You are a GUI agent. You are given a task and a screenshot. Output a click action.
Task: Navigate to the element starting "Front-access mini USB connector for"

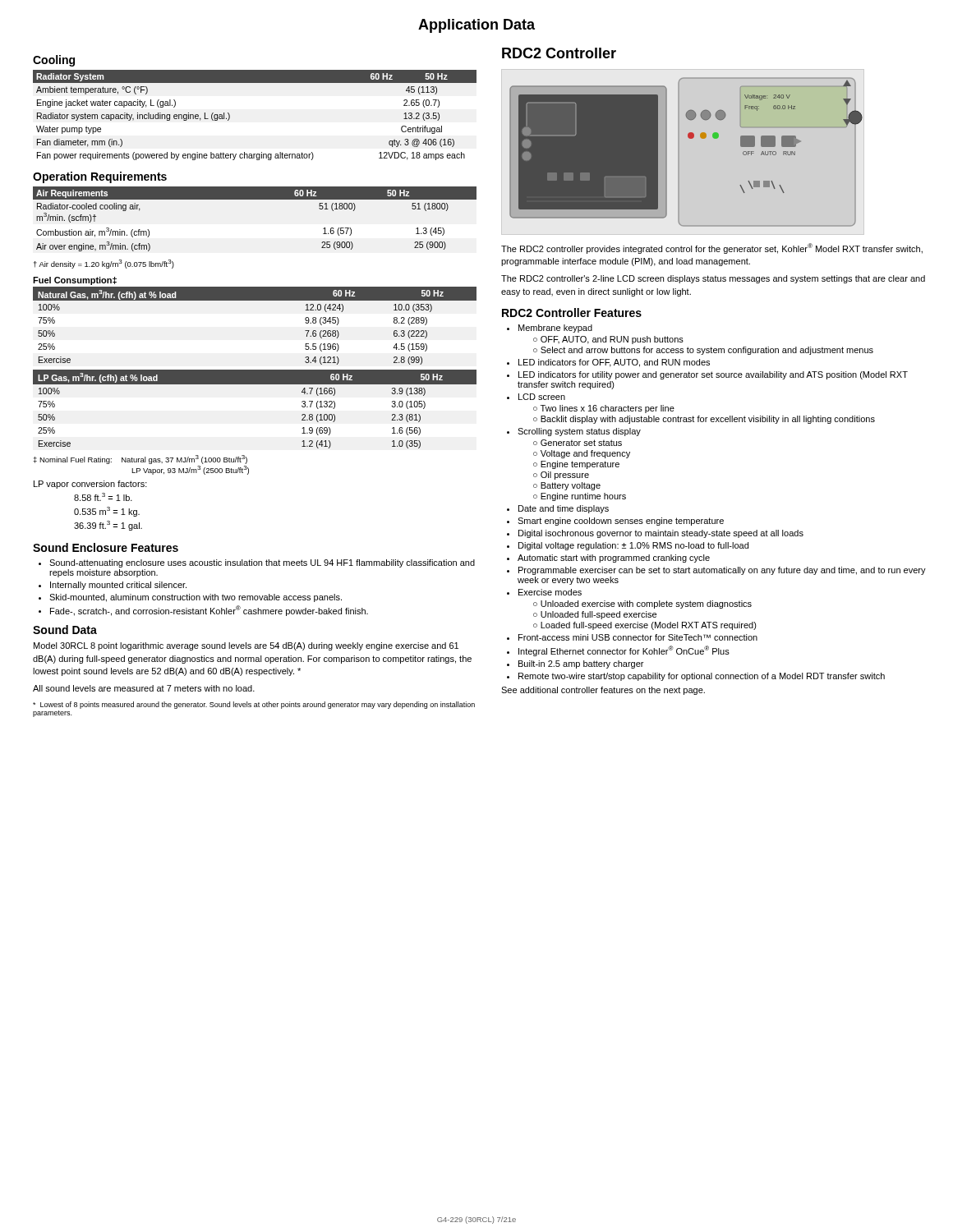tap(719, 638)
